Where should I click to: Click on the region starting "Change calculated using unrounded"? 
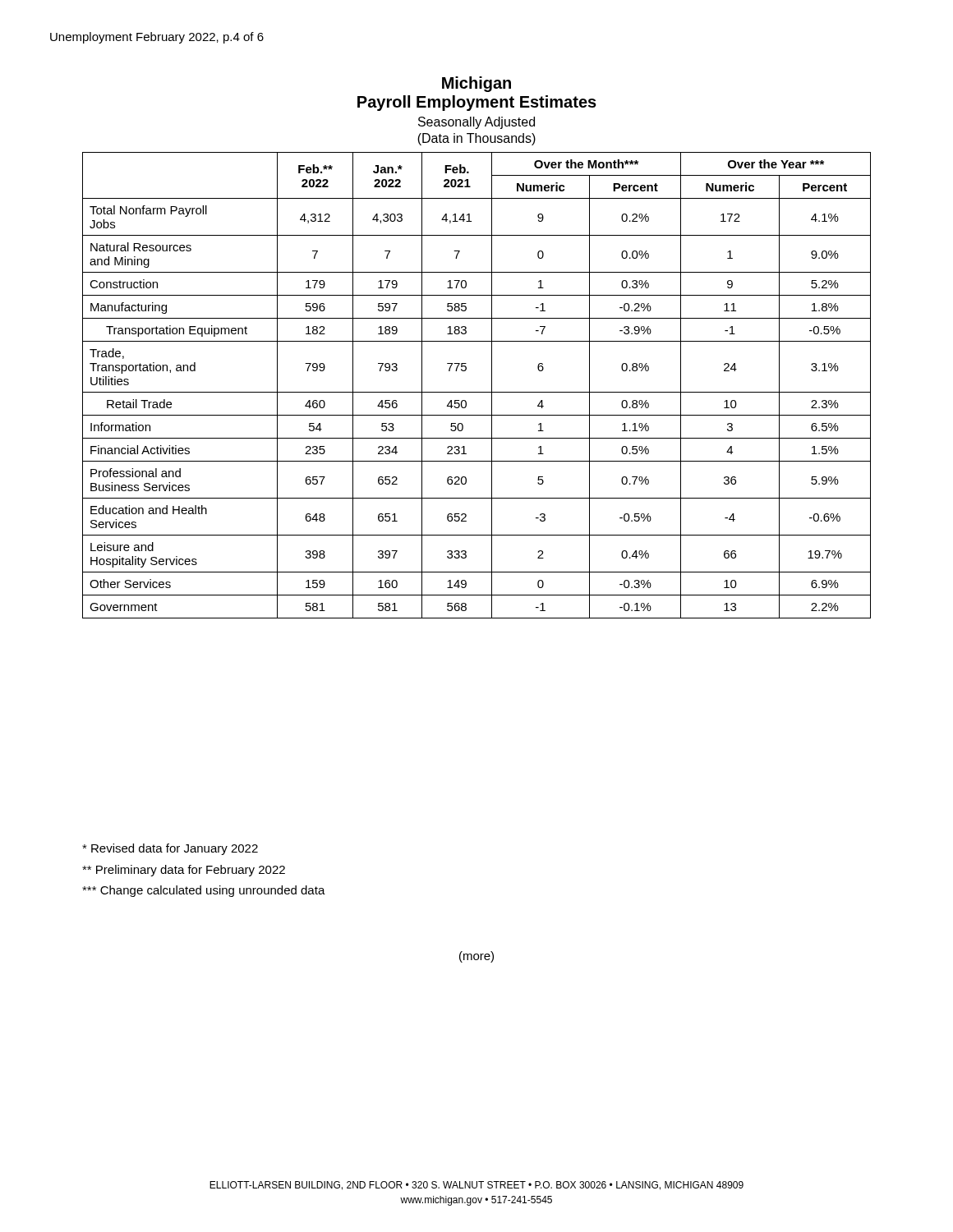coord(203,890)
